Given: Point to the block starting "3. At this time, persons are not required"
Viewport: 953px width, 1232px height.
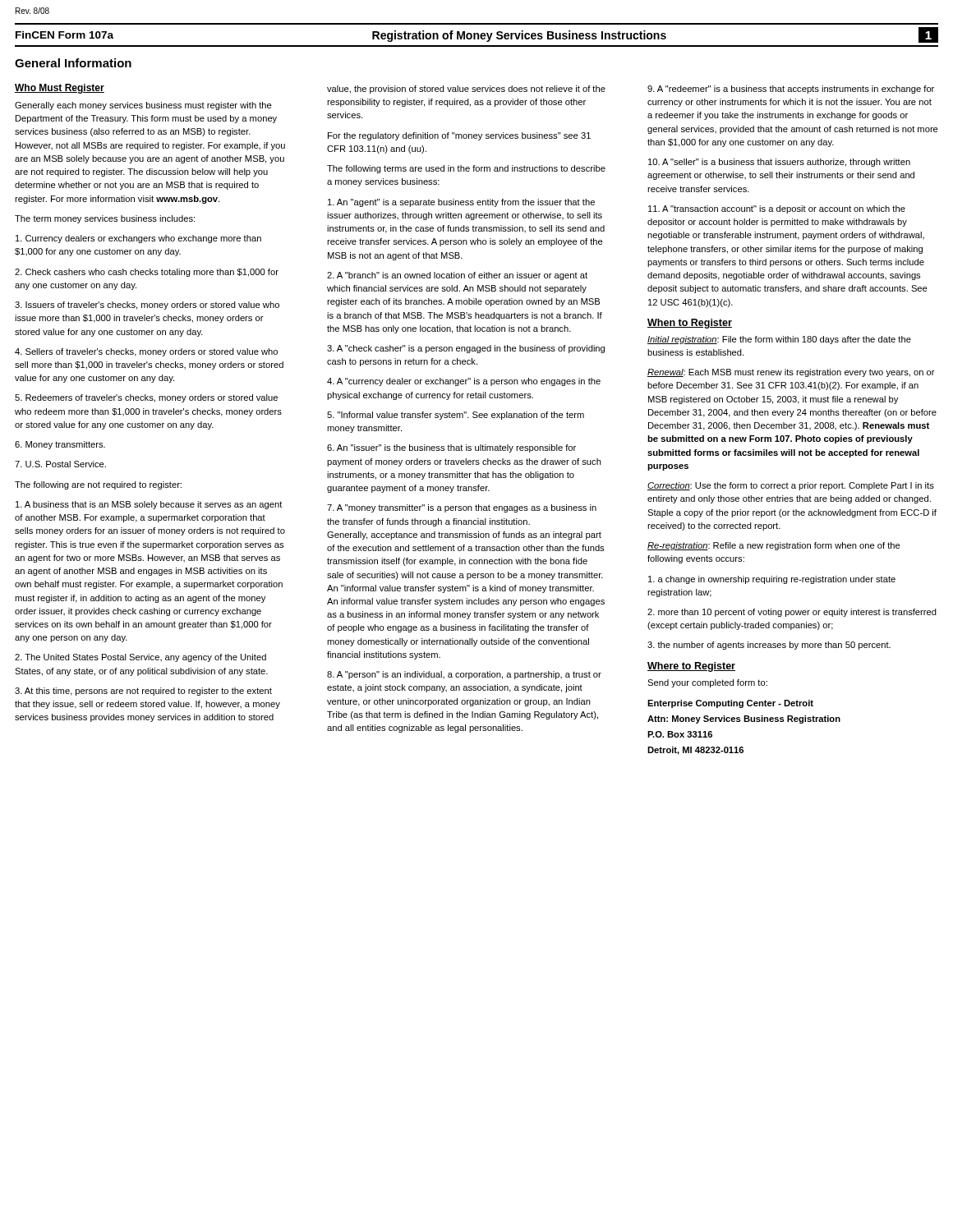Looking at the screenshot, I should click(150, 704).
